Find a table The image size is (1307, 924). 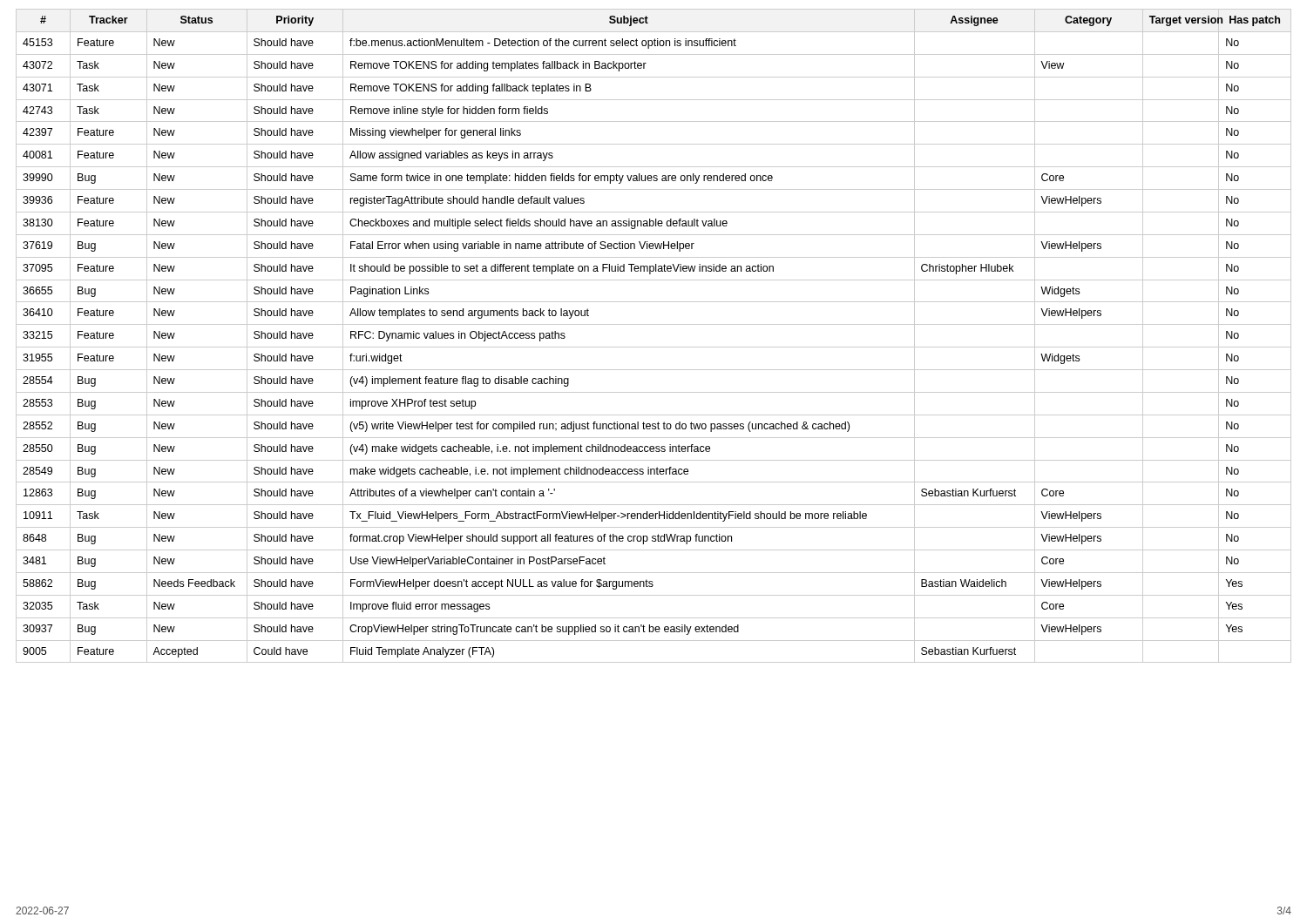(x=654, y=336)
